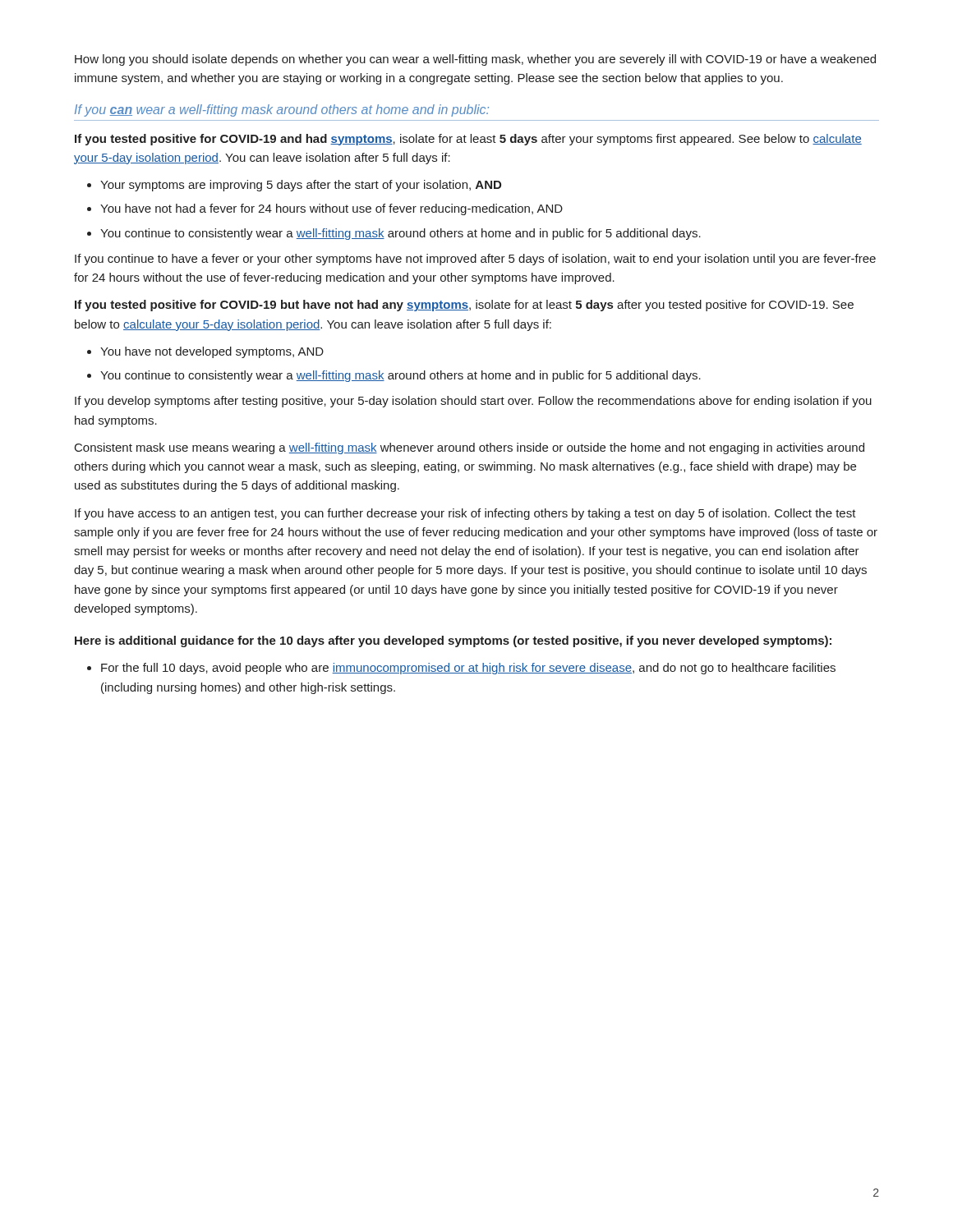953x1232 pixels.
Task: Locate the section header with the text "If you can wear a well-fitting mask around"
Action: 282,109
